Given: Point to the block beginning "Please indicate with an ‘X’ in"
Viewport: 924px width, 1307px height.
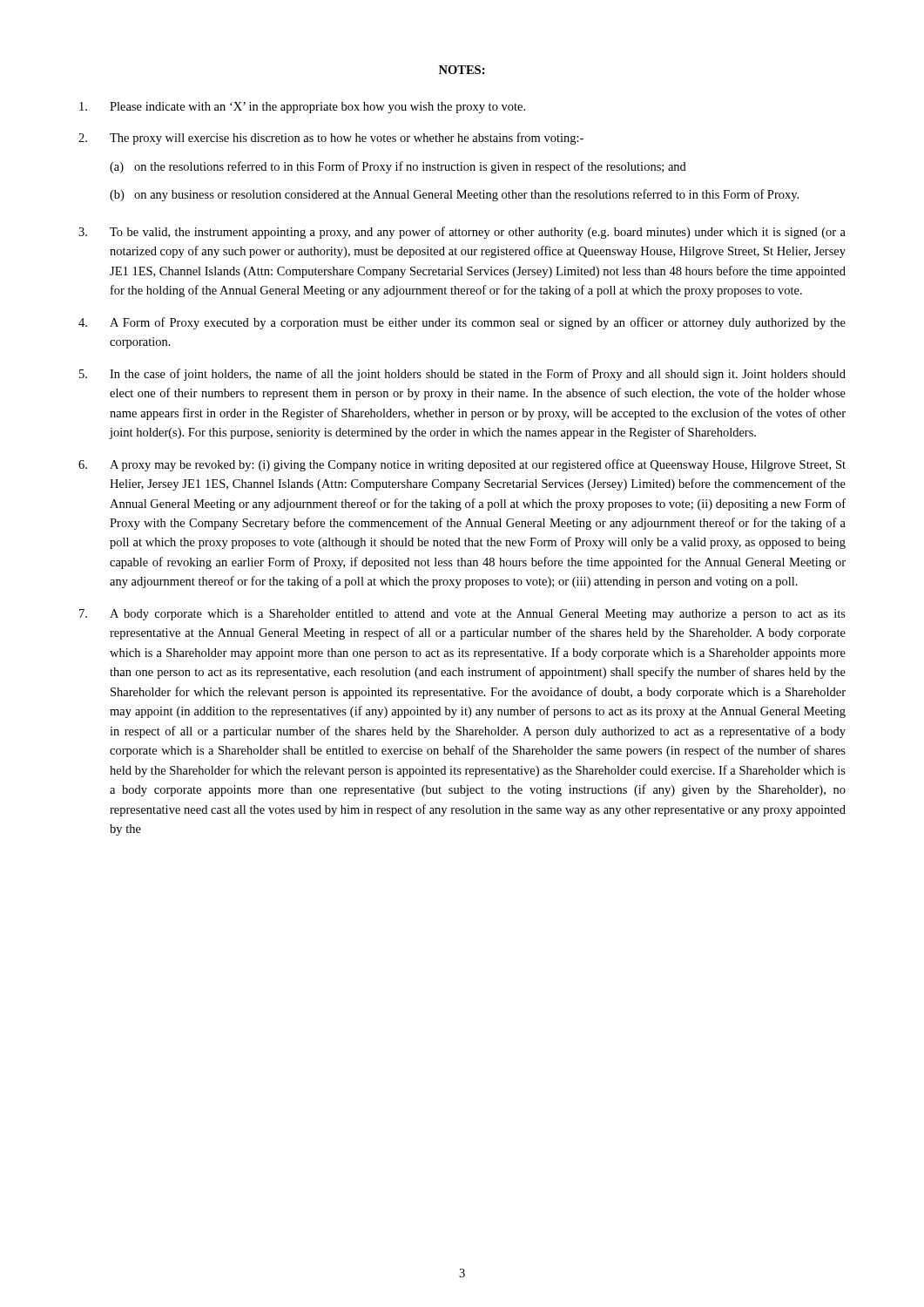Looking at the screenshot, I should pyautogui.click(x=462, y=107).
